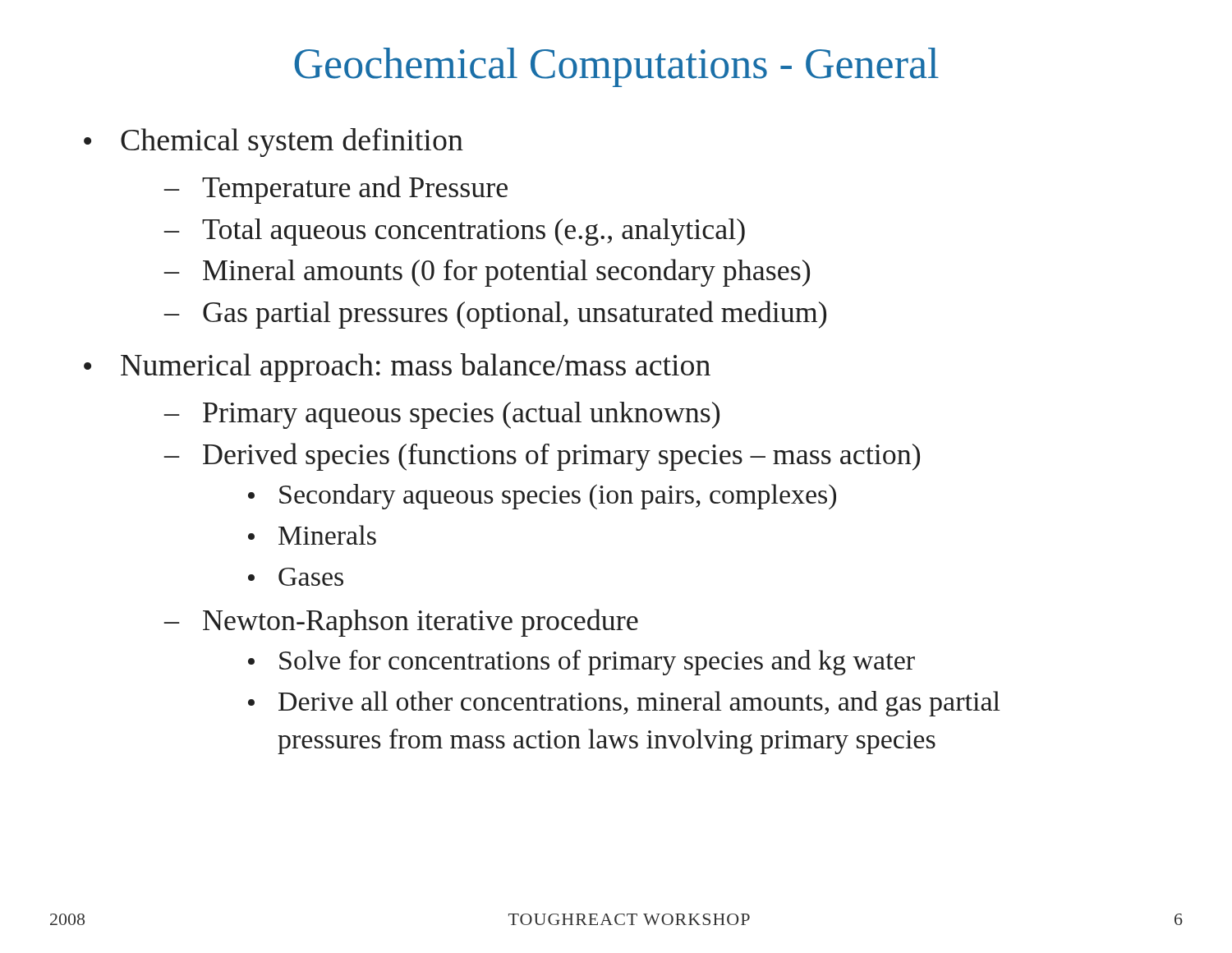Locate the list item with the text "– Total aqueous concentrations (e.g.,"
Image resolution: width=1232 pixels, height=953 pixels.
455,229
